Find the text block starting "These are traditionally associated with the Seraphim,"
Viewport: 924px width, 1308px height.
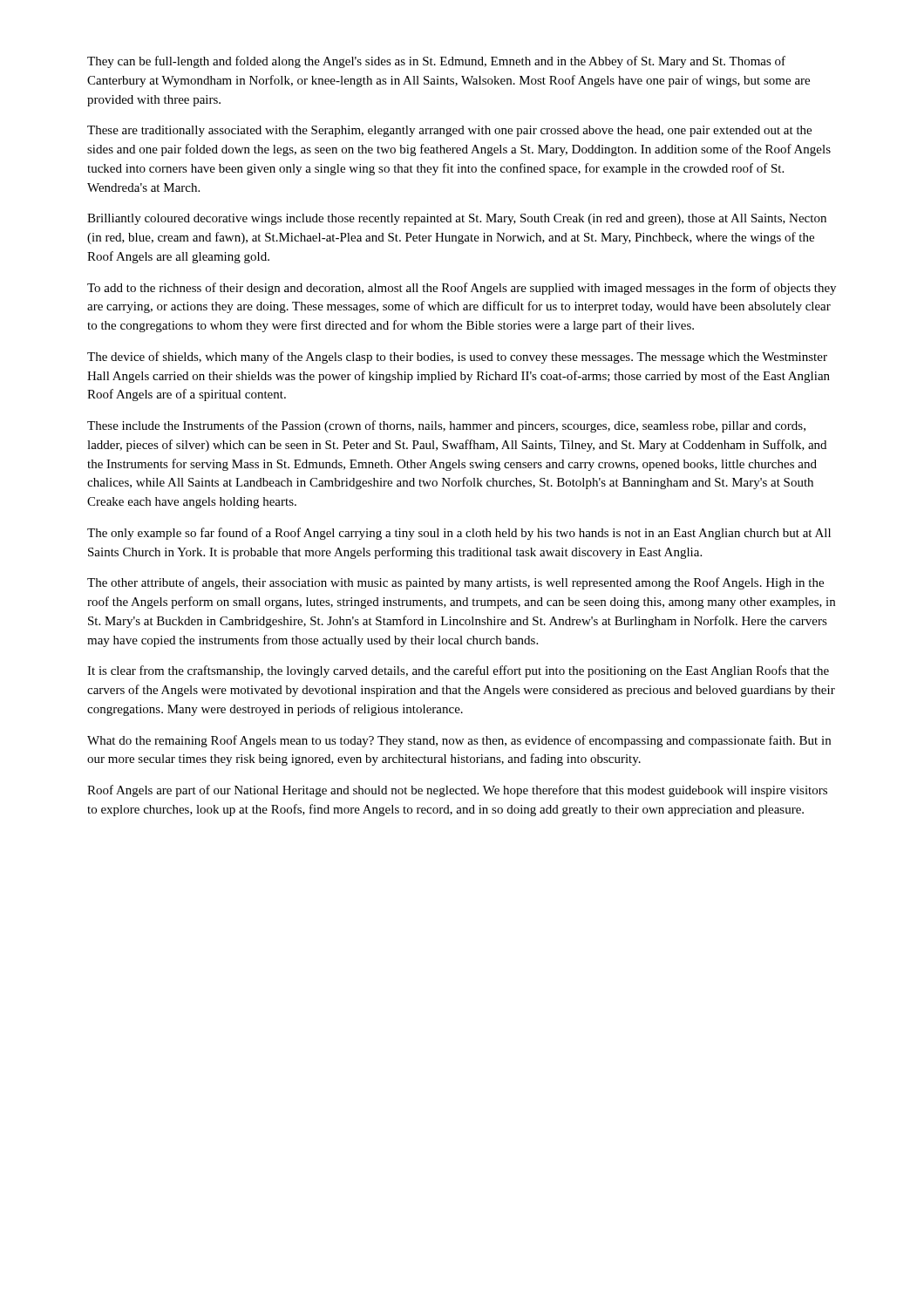click(459, 159)
